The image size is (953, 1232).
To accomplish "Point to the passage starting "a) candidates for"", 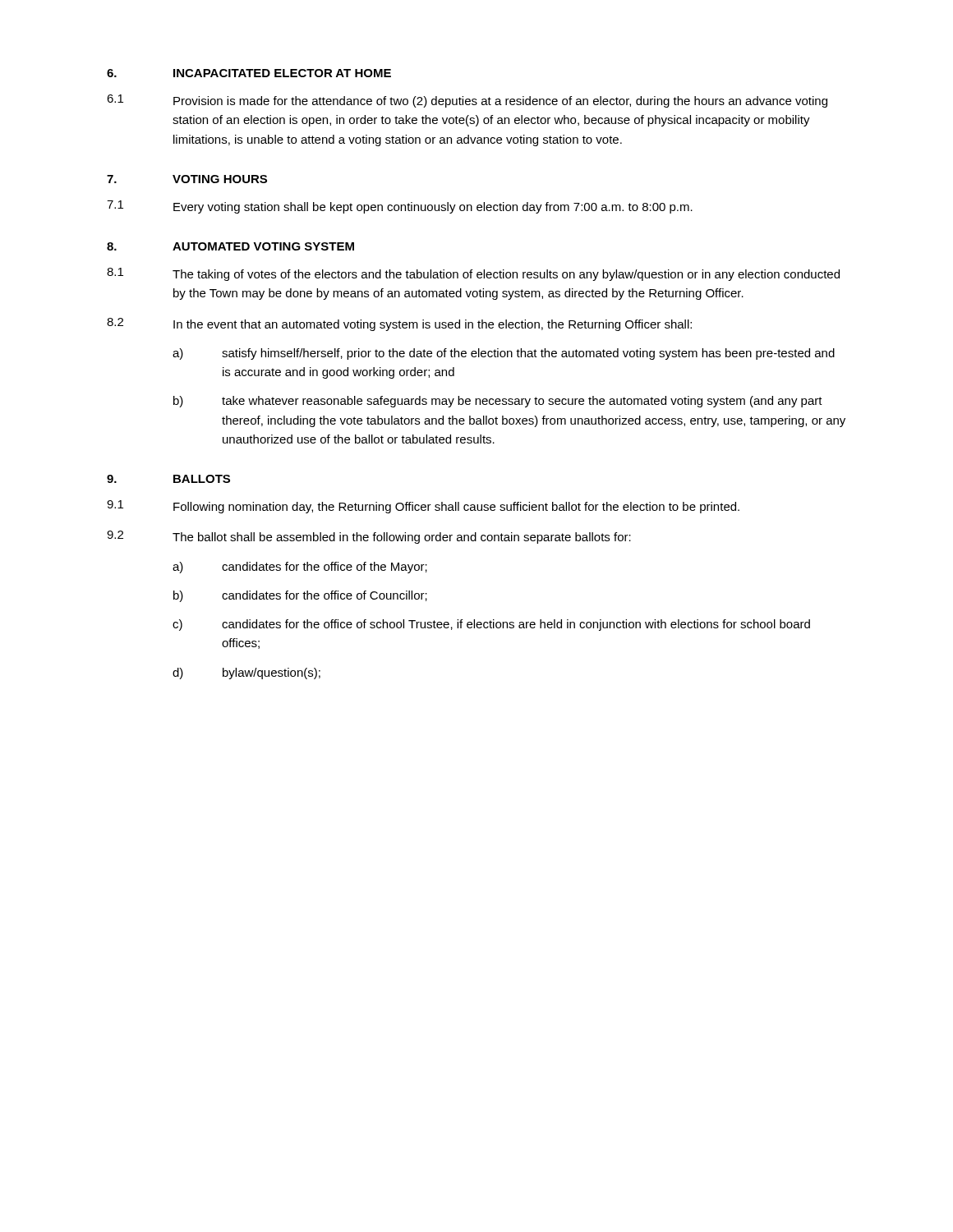I will 300,566.
